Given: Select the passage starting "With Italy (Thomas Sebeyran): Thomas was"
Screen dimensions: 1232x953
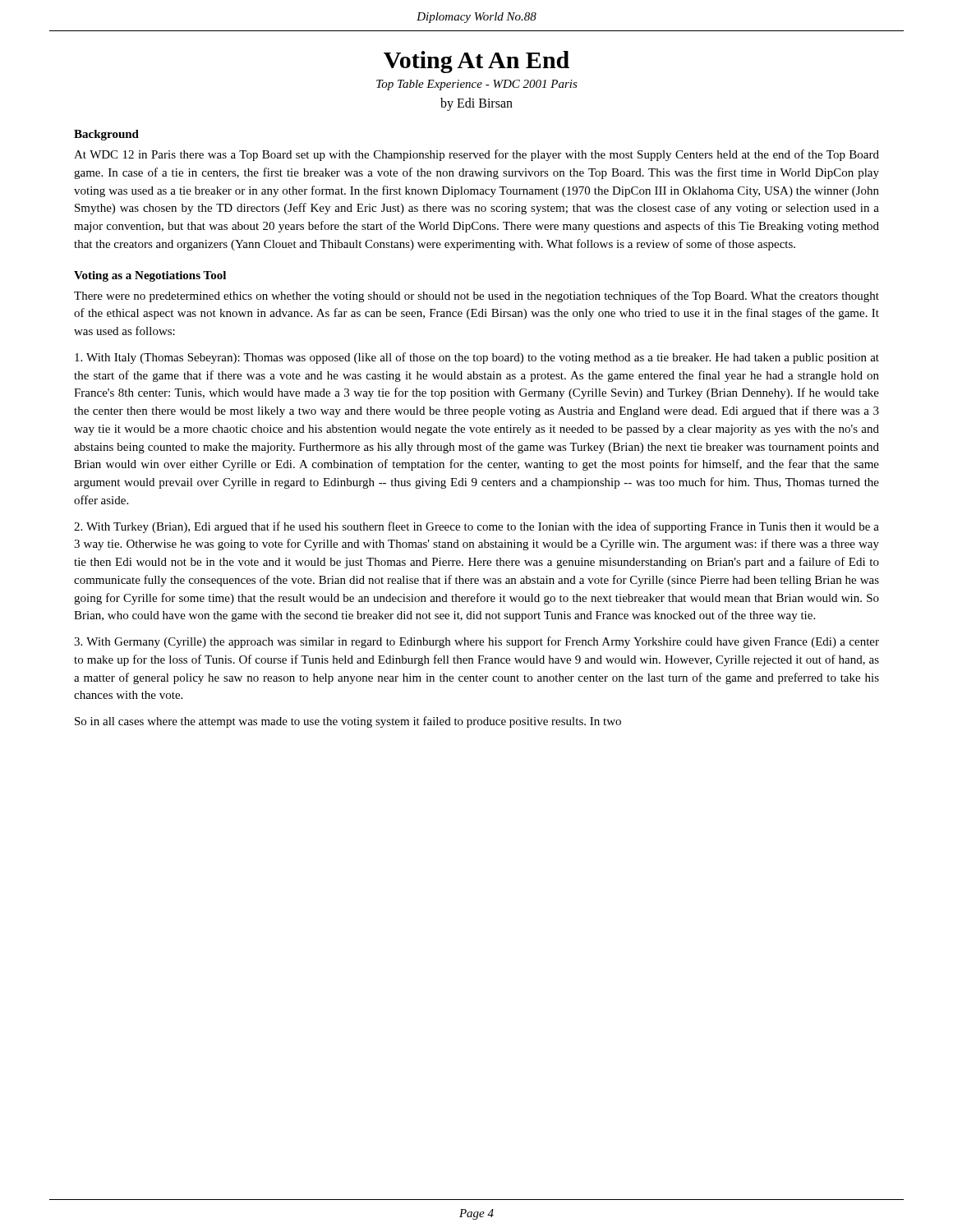Looking at the screenshot, I should click(x=476, y=429).
